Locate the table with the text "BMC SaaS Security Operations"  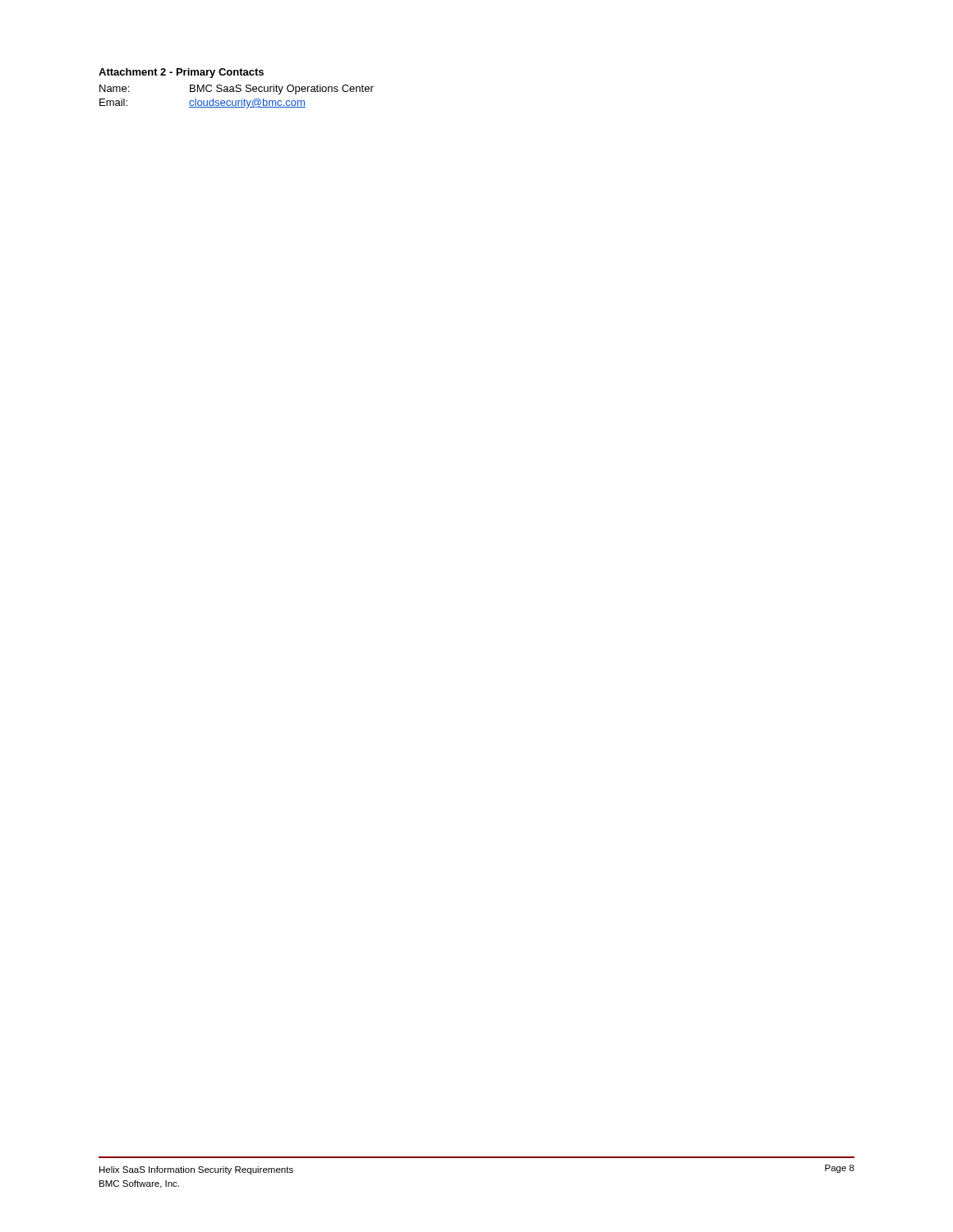[x=476, y=95]
